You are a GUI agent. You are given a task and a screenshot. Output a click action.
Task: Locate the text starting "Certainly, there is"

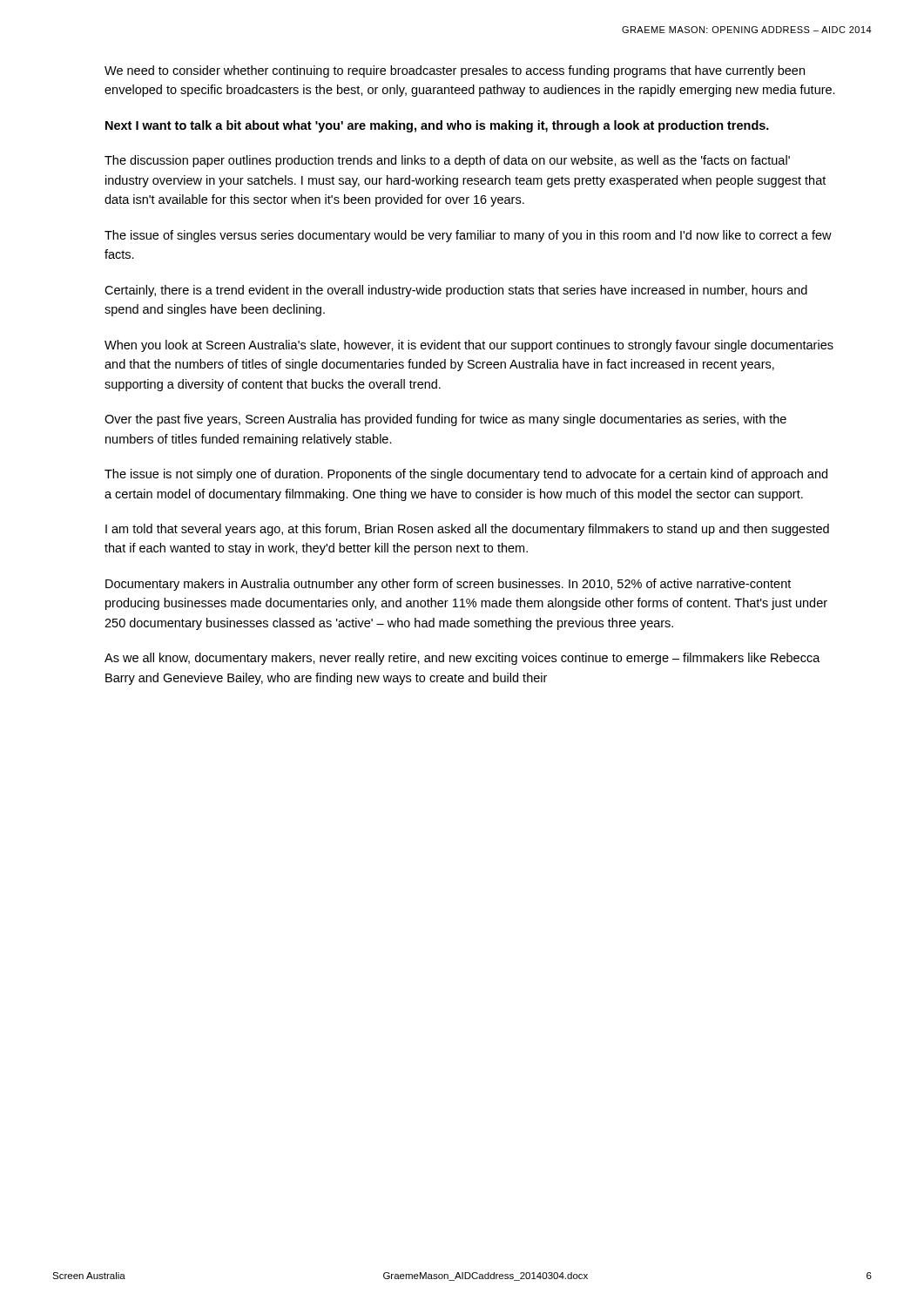pos(456,300)
